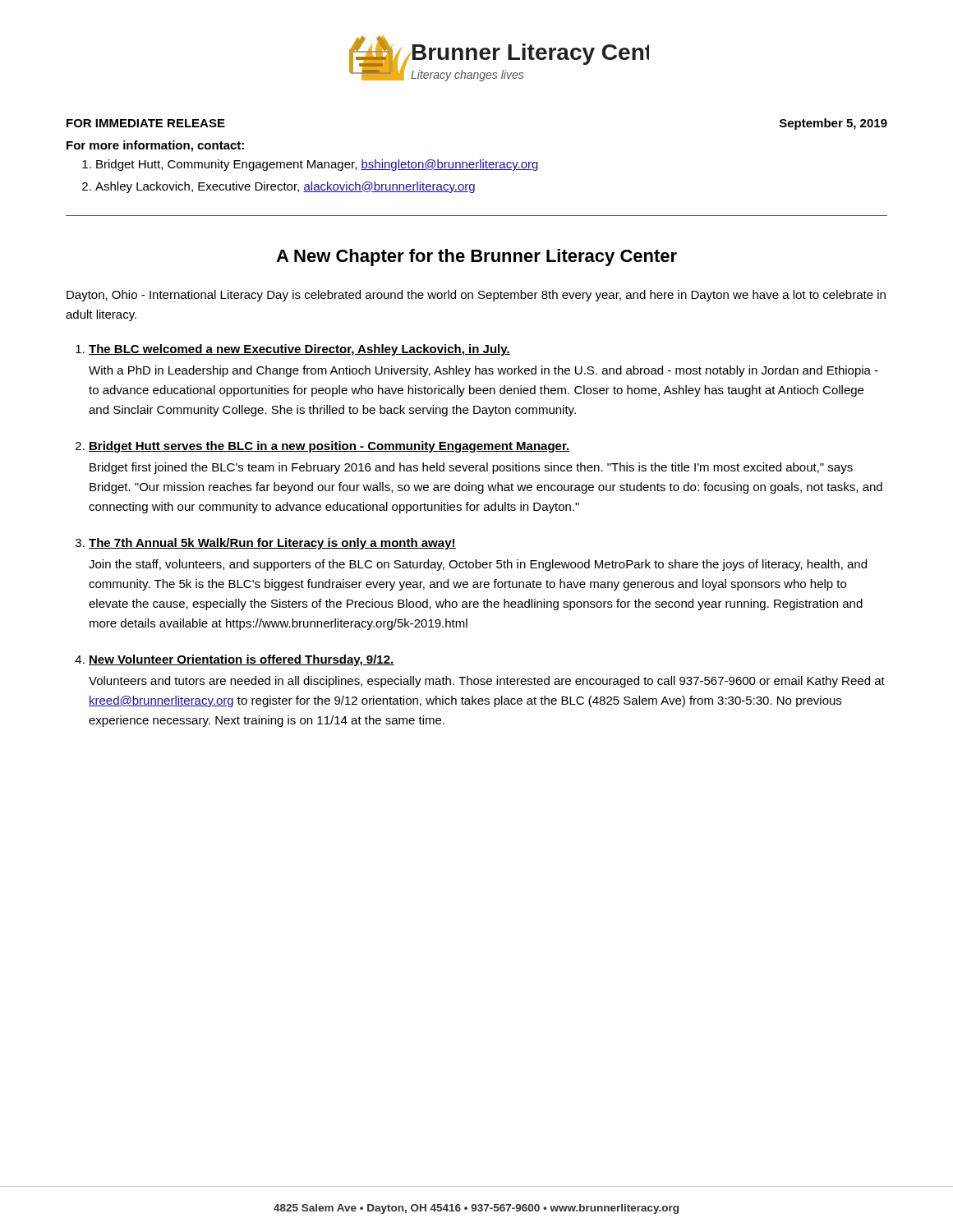Click on the text with the text "FOR IMMEDIATE RELEASE September 5, 2019"
This screenshot has width=953, height=1232.
151,124
